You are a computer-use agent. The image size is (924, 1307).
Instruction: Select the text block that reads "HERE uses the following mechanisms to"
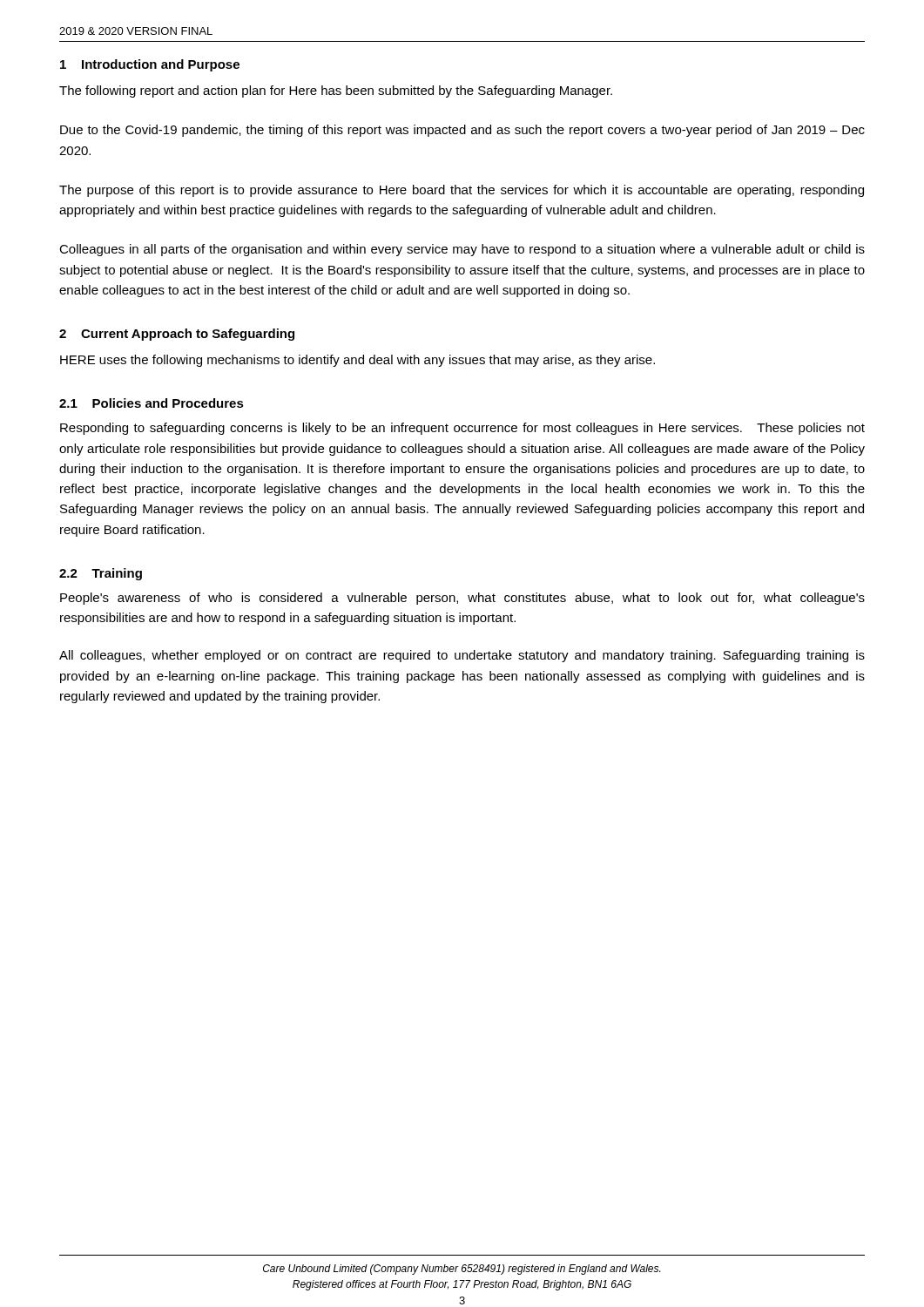[x=358, y=359]
